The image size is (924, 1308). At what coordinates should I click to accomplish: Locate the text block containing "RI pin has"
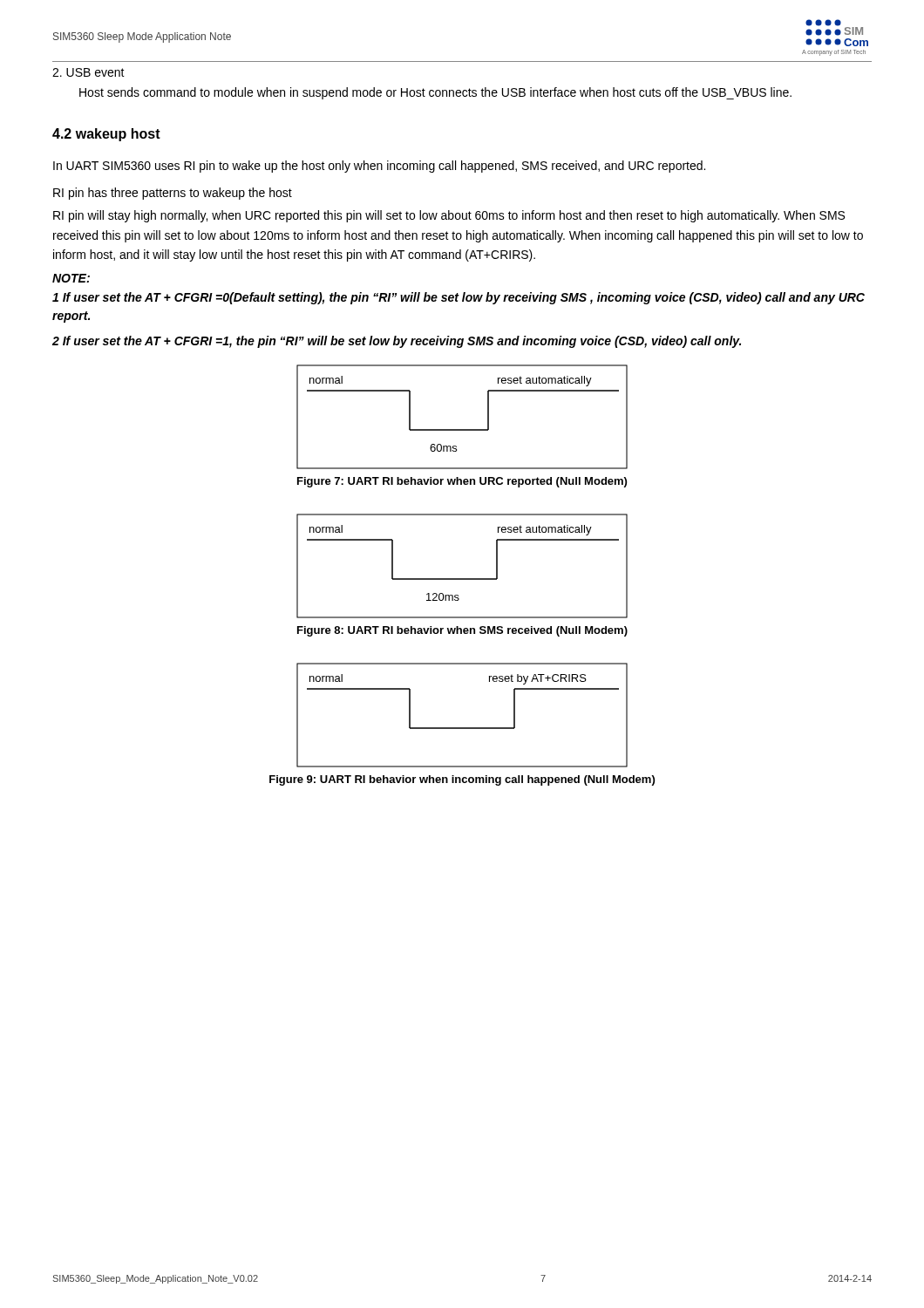[x=172, y=193]
